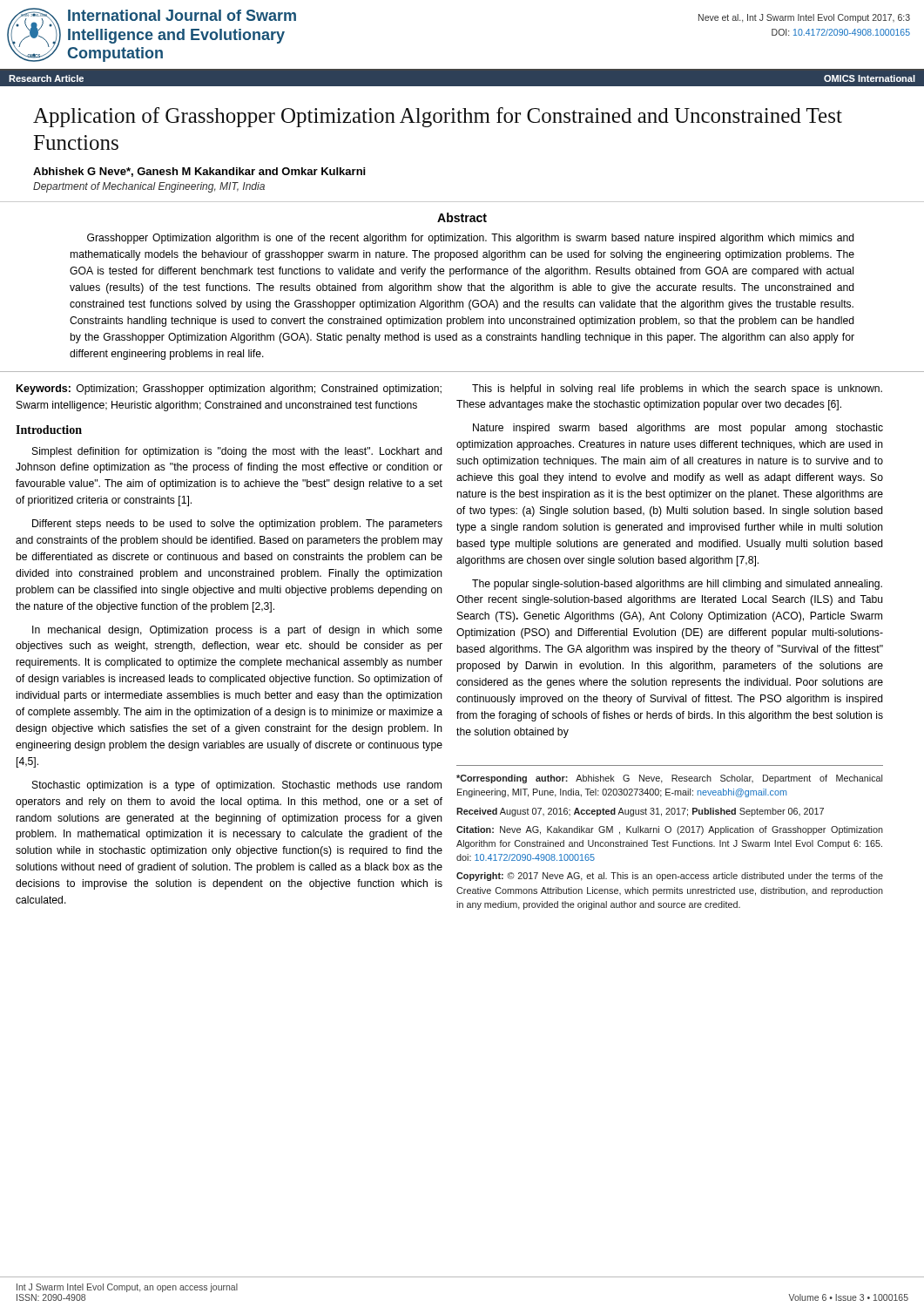Image resolution: width=924 pixels, height=1307 pixels.
Task: Point to the block beginning "Nature inspired swarm based algorithms are"
Action: coord(670,494)
